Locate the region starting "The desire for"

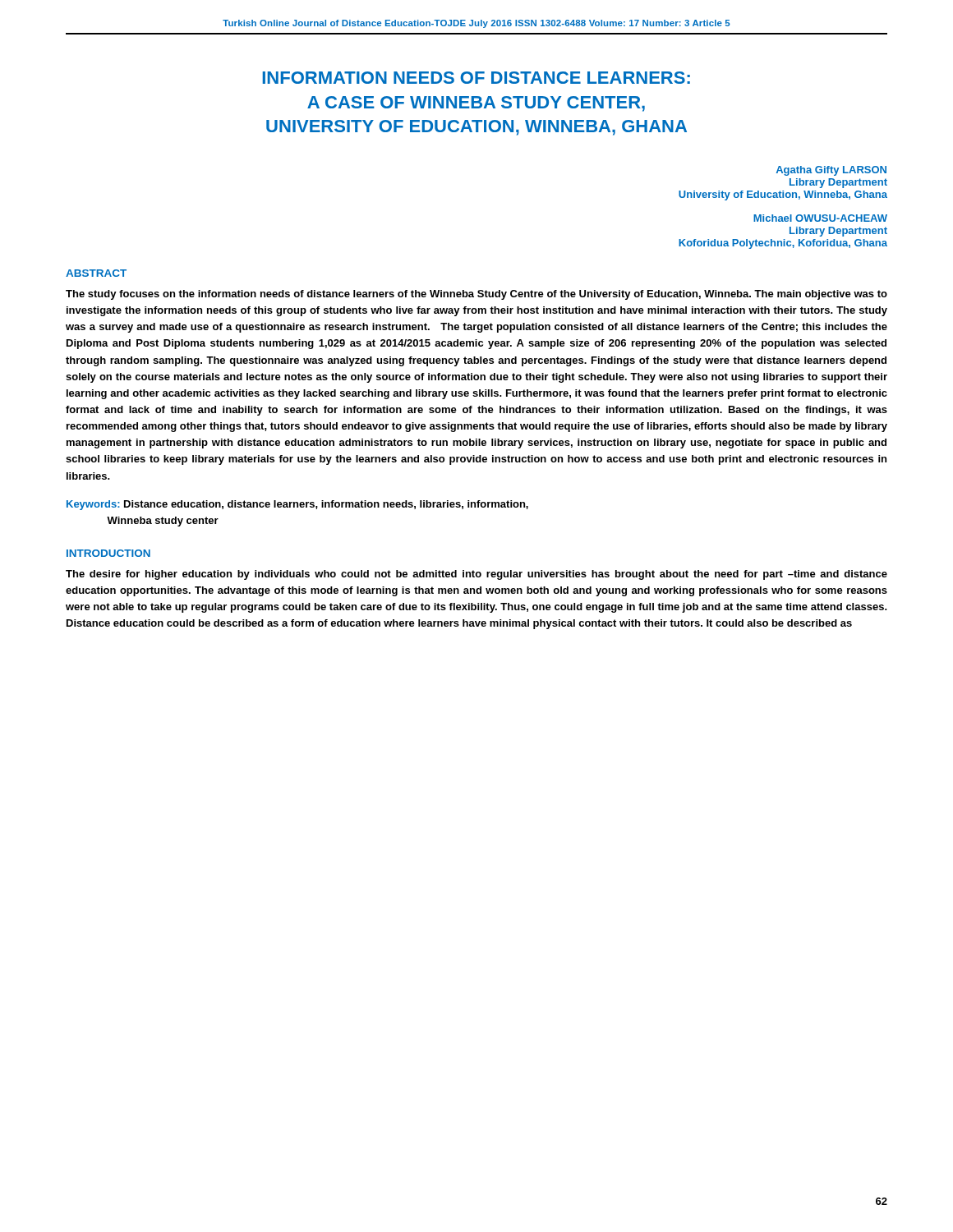(476, 599)
